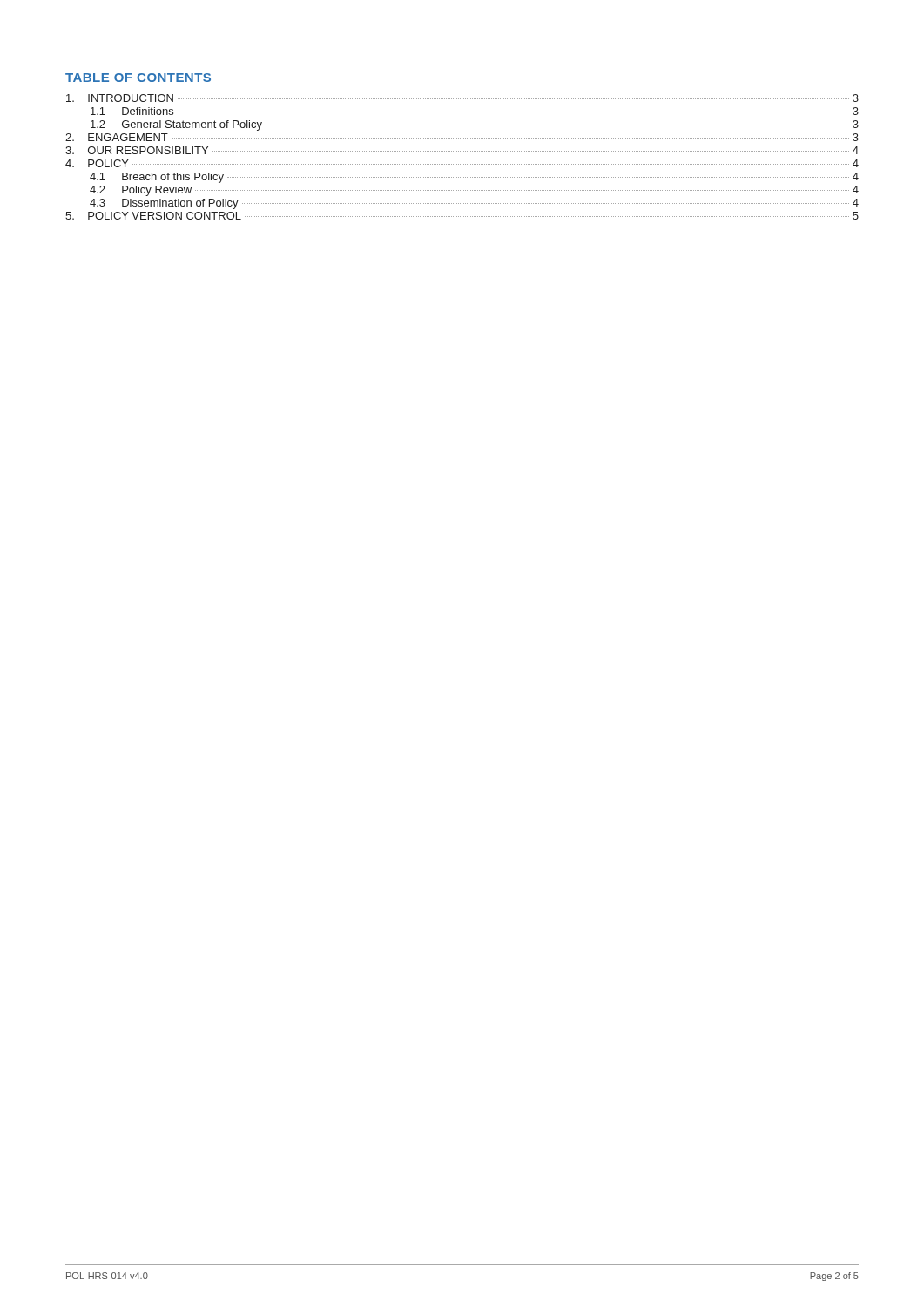This screenshot has height=1307, width=924.
Task: Select the list item with the text "4. POLICY 4"
Action: click(x=462, y=163)
